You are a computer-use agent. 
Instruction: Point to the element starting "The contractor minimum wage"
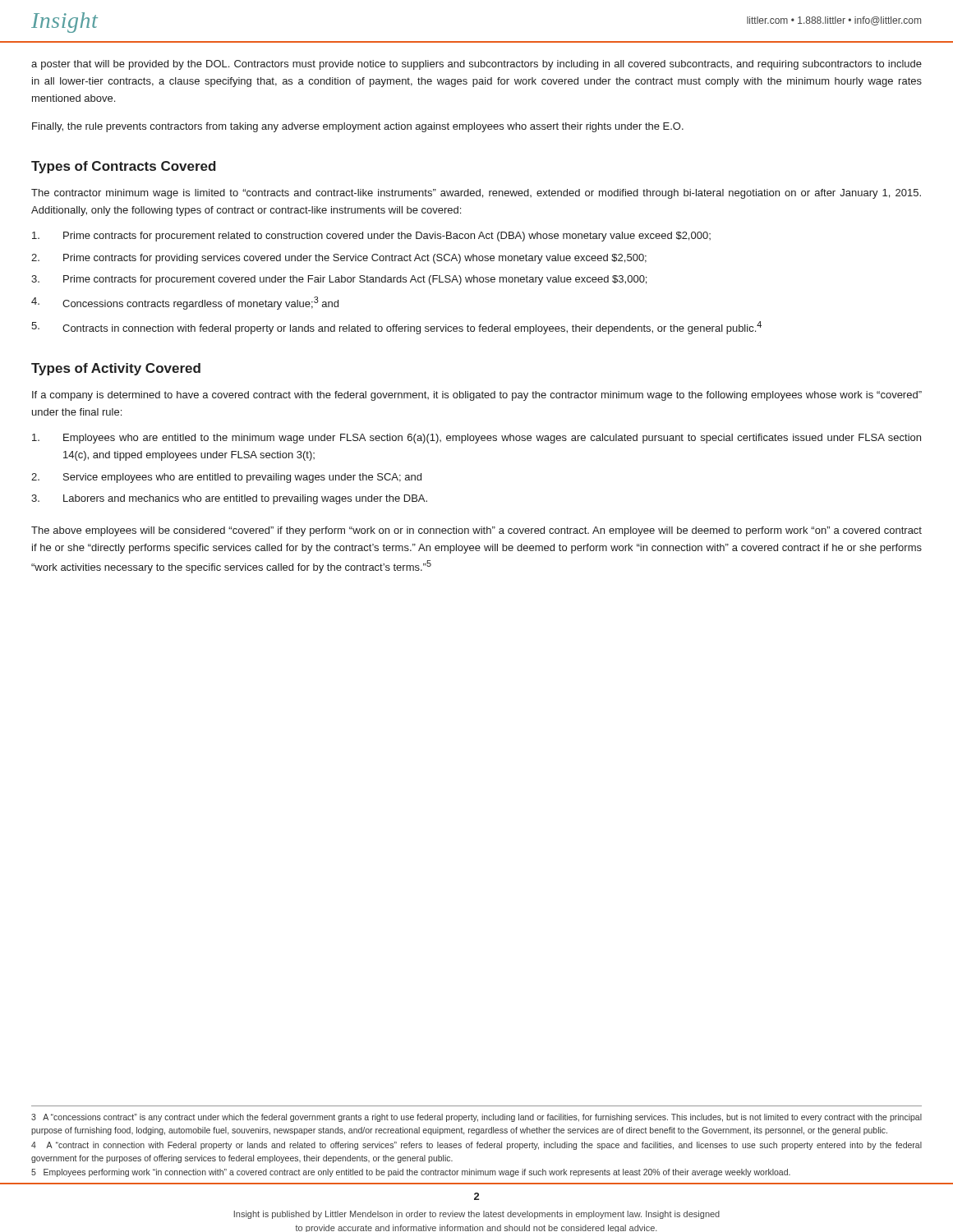pos(476,201)
